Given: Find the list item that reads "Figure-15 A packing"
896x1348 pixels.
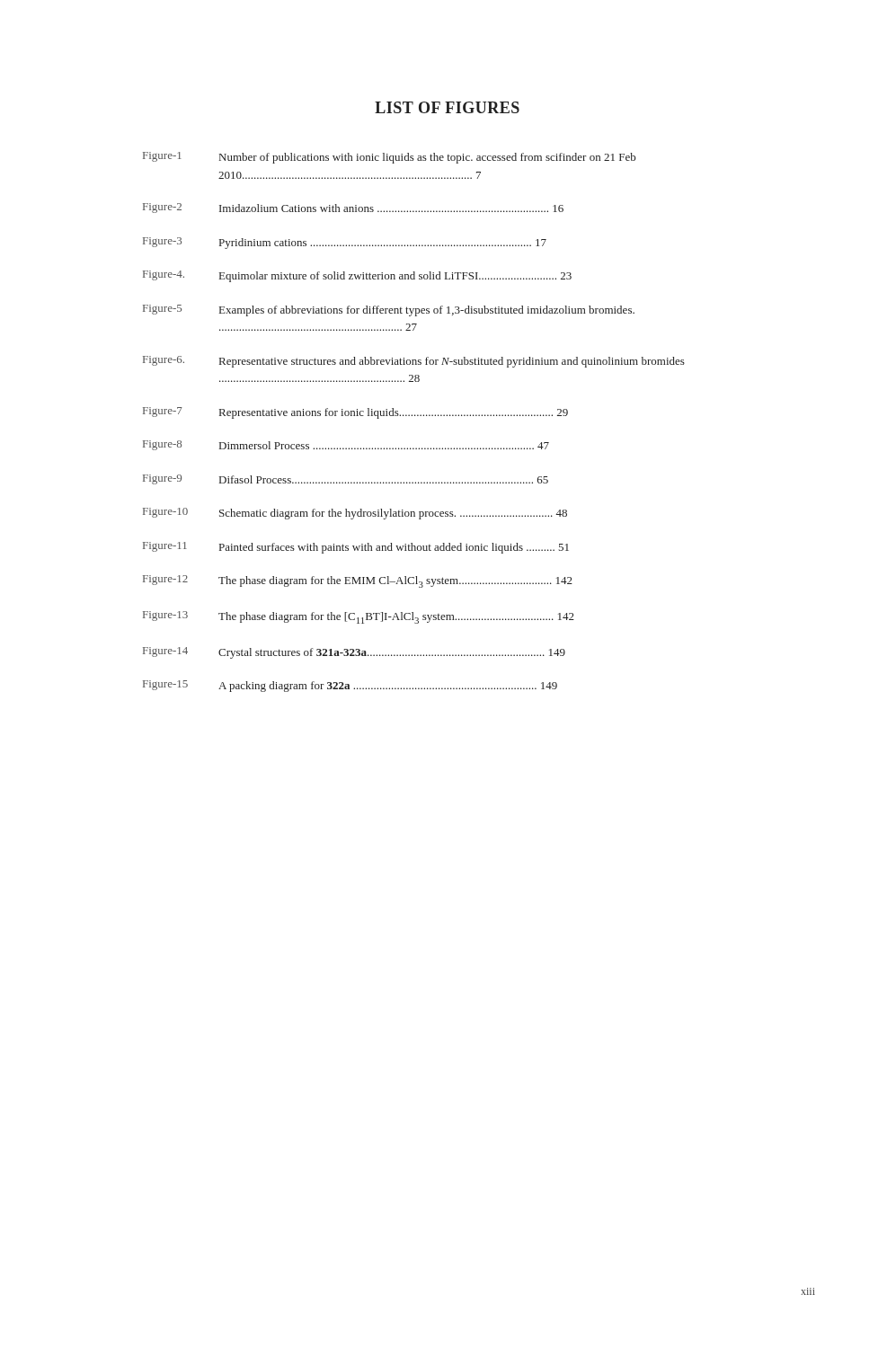Looking at the screenshot, I should point(448,690).
